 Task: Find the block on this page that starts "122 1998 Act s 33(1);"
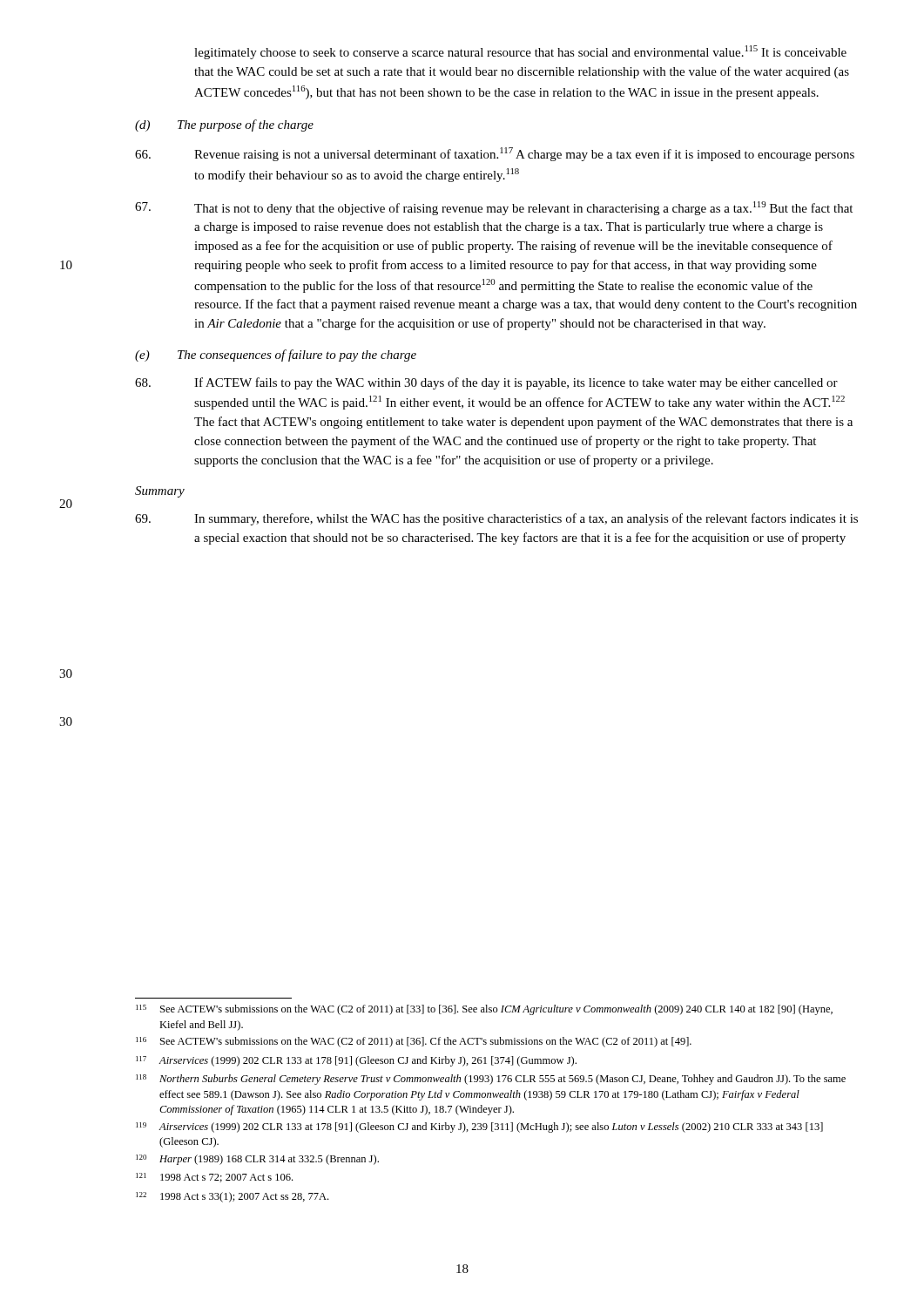point(232,1197)
